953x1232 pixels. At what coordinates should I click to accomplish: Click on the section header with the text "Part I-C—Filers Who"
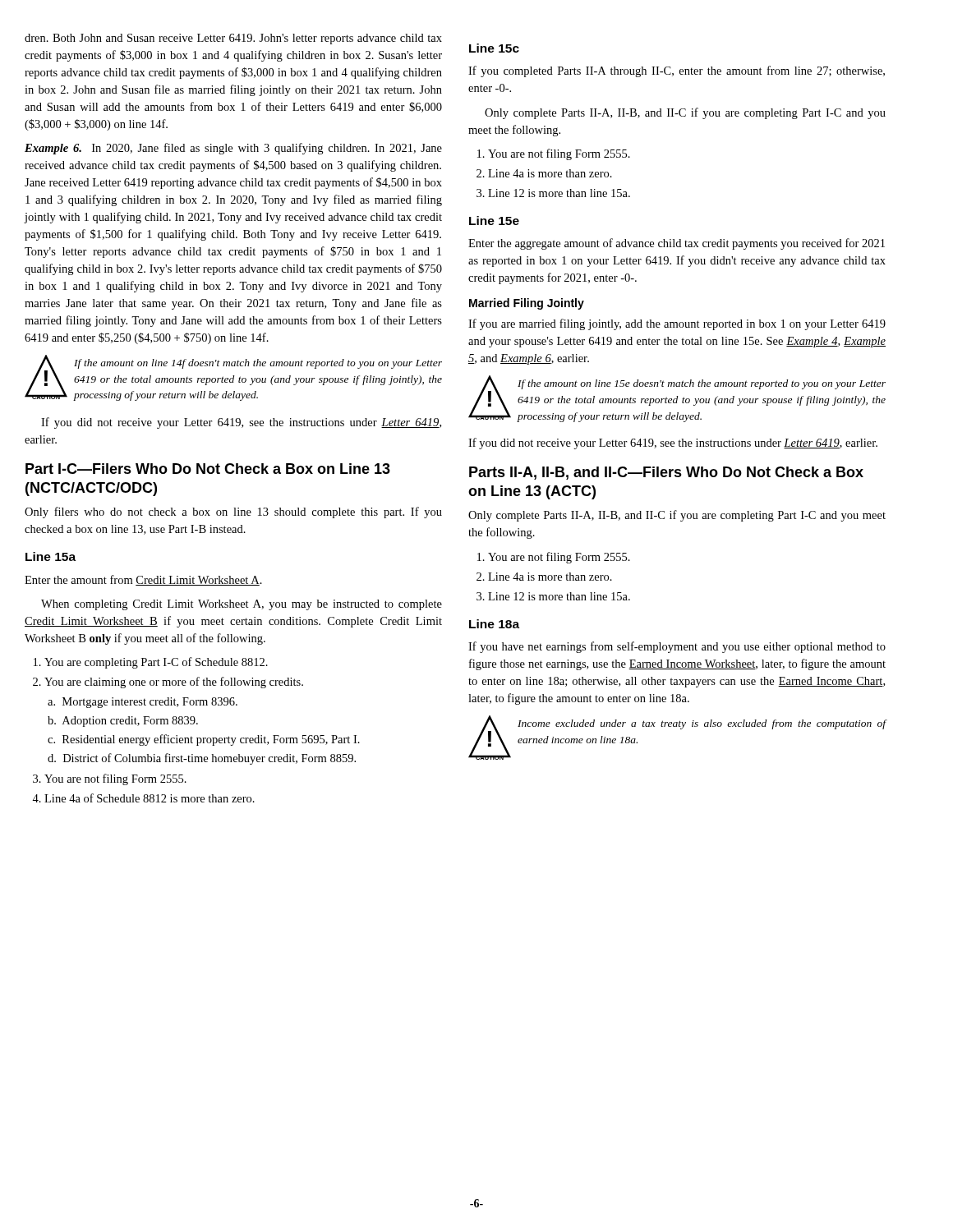[x=233, y=479]
